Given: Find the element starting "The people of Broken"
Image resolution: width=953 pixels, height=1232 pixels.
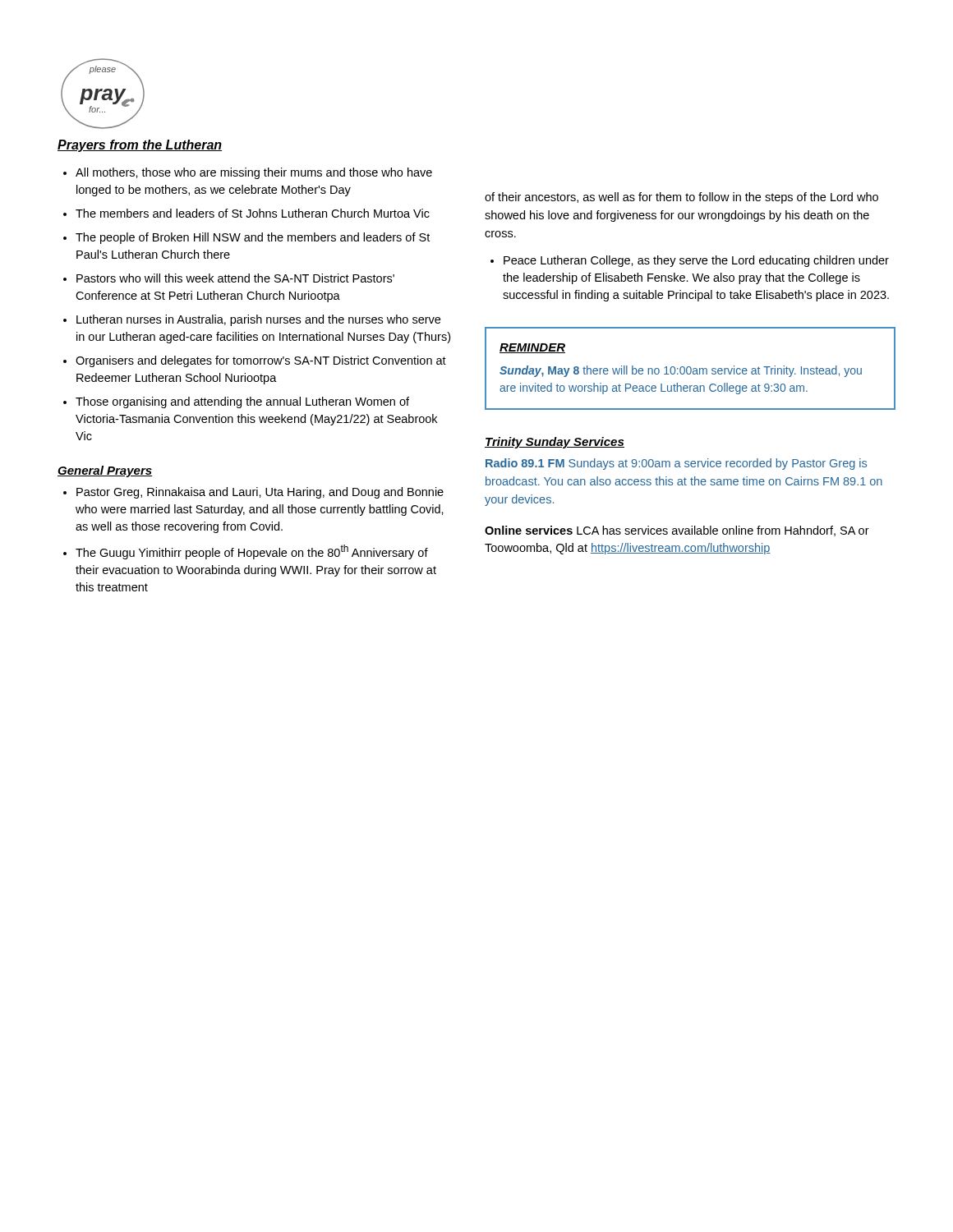Looking at the screenshot, I should coord(253,246).
